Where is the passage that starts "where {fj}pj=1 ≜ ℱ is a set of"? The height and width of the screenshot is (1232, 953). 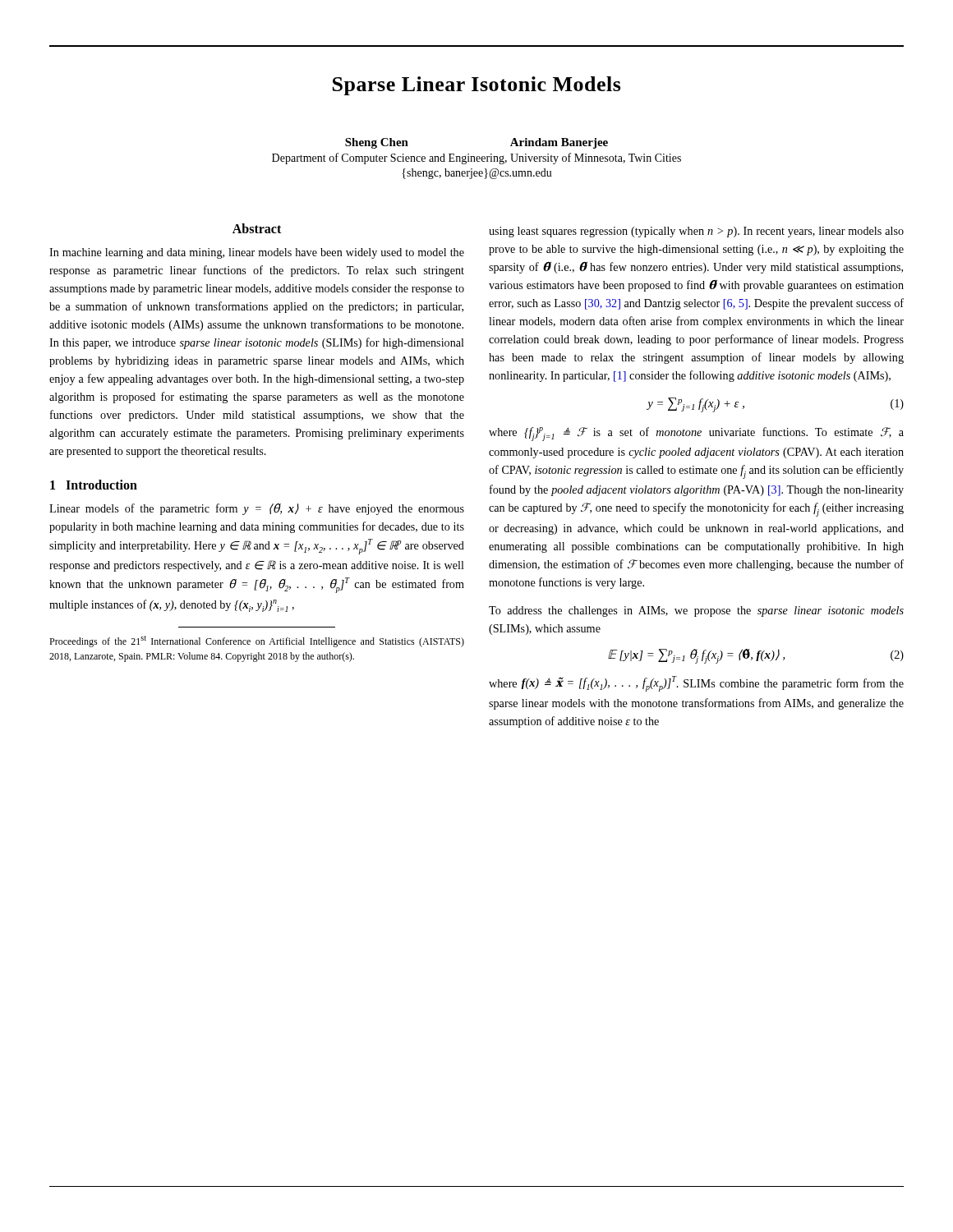pos(696,506)
